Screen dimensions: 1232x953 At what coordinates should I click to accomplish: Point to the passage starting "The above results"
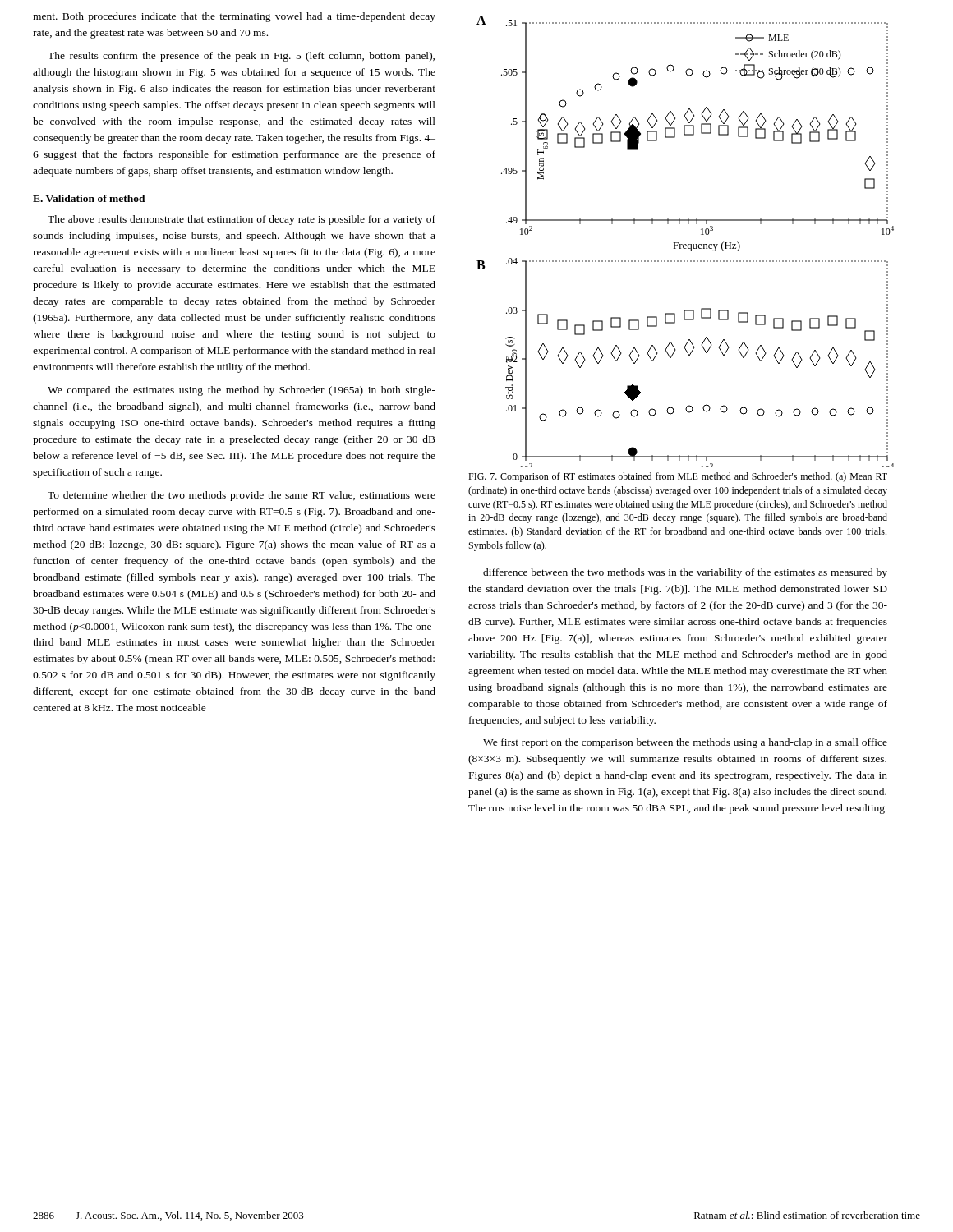(234, 293)
